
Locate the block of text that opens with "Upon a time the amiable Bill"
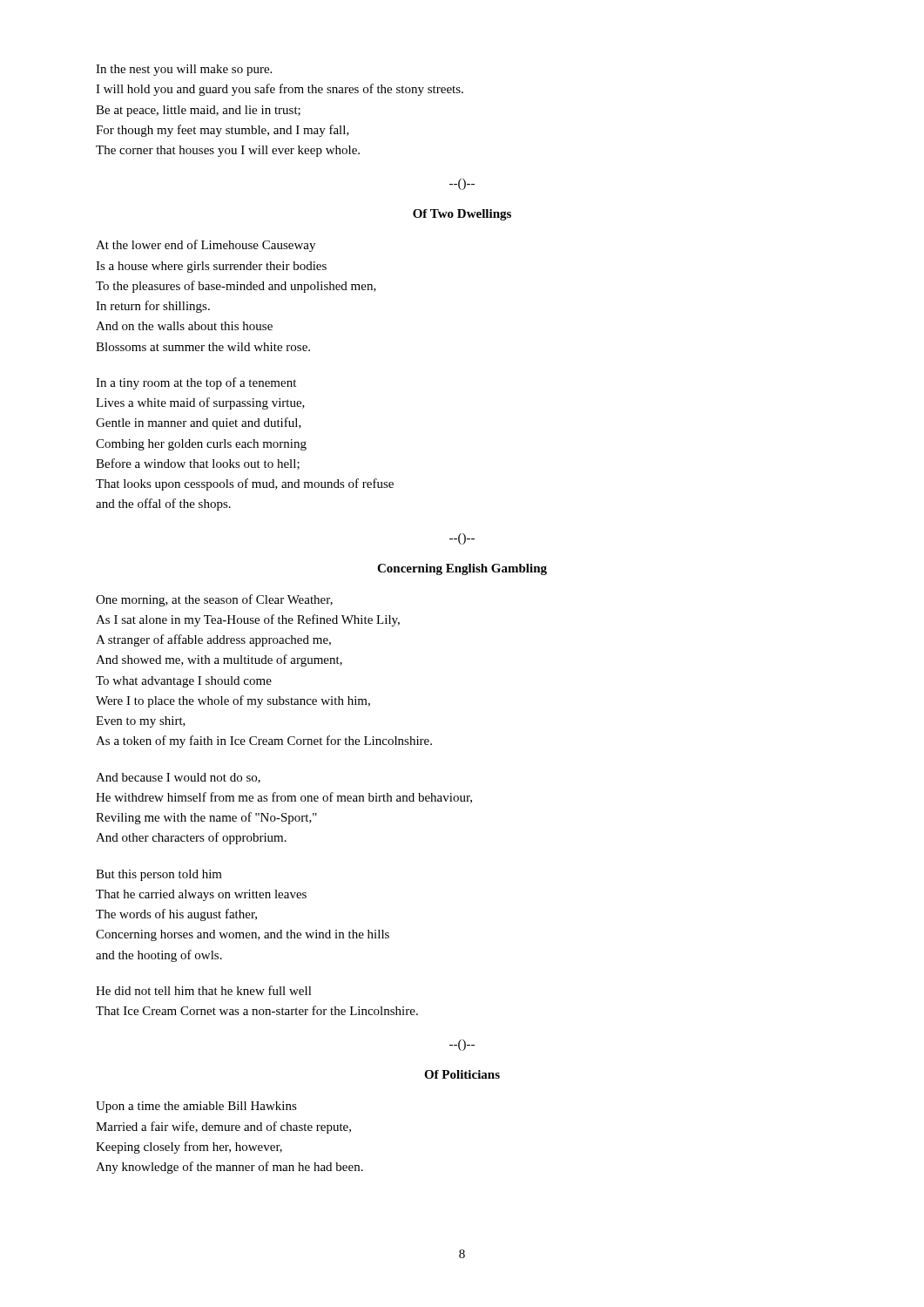196,1107
